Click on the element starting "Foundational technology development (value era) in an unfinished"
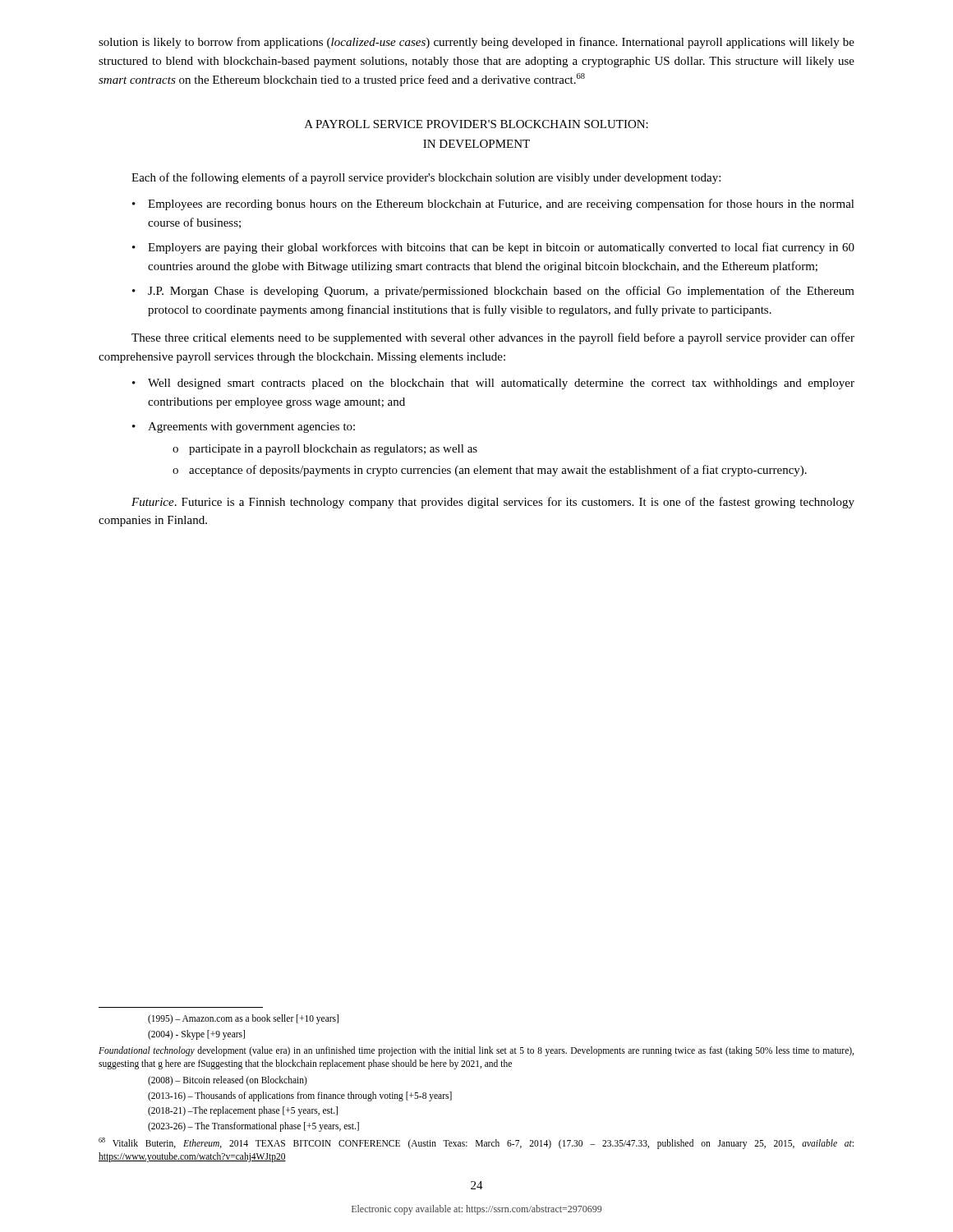Viewport: 953px width, 1232px height. [476, 1057]
